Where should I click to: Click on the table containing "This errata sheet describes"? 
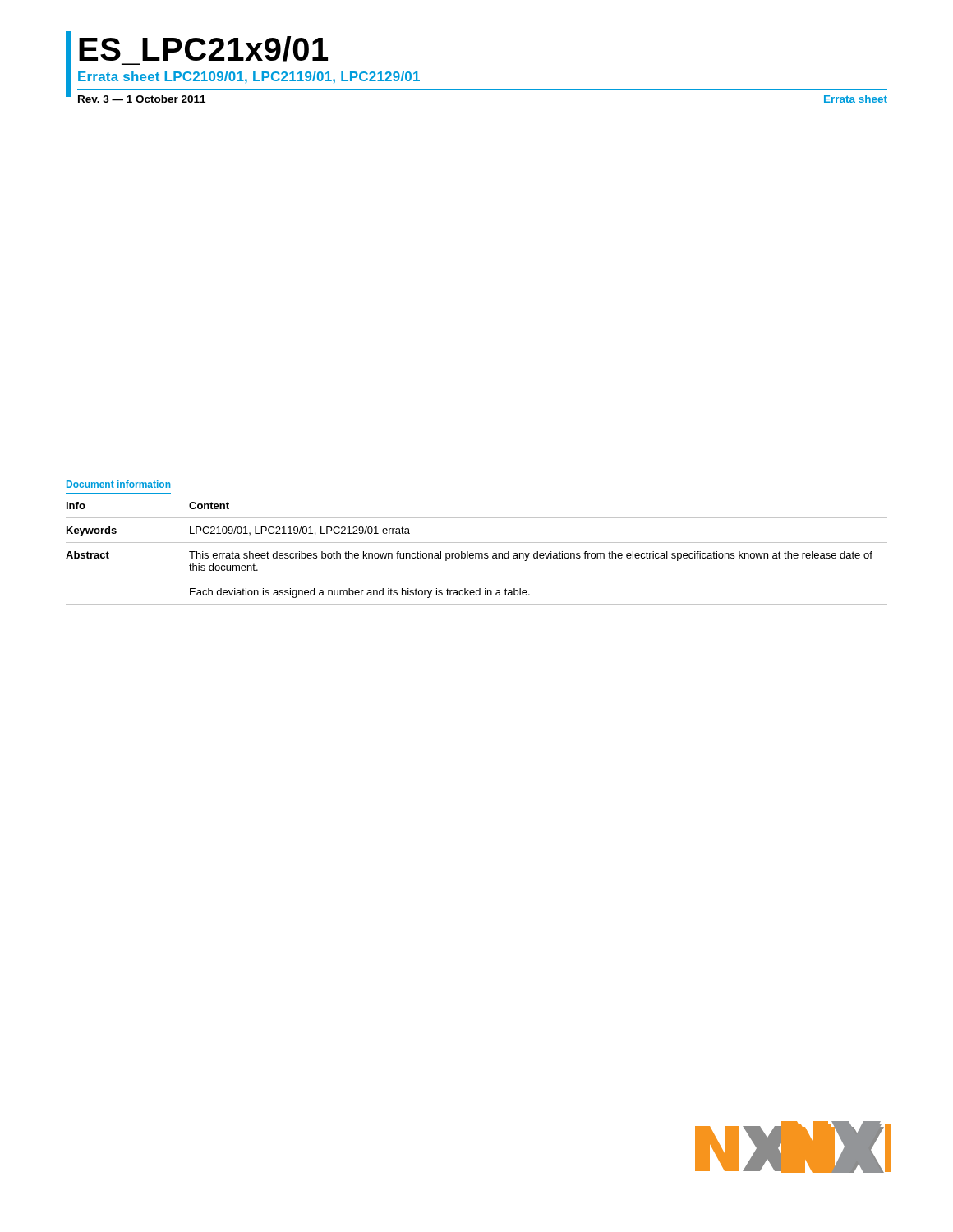pyautogui.click(x=476, y=549)
